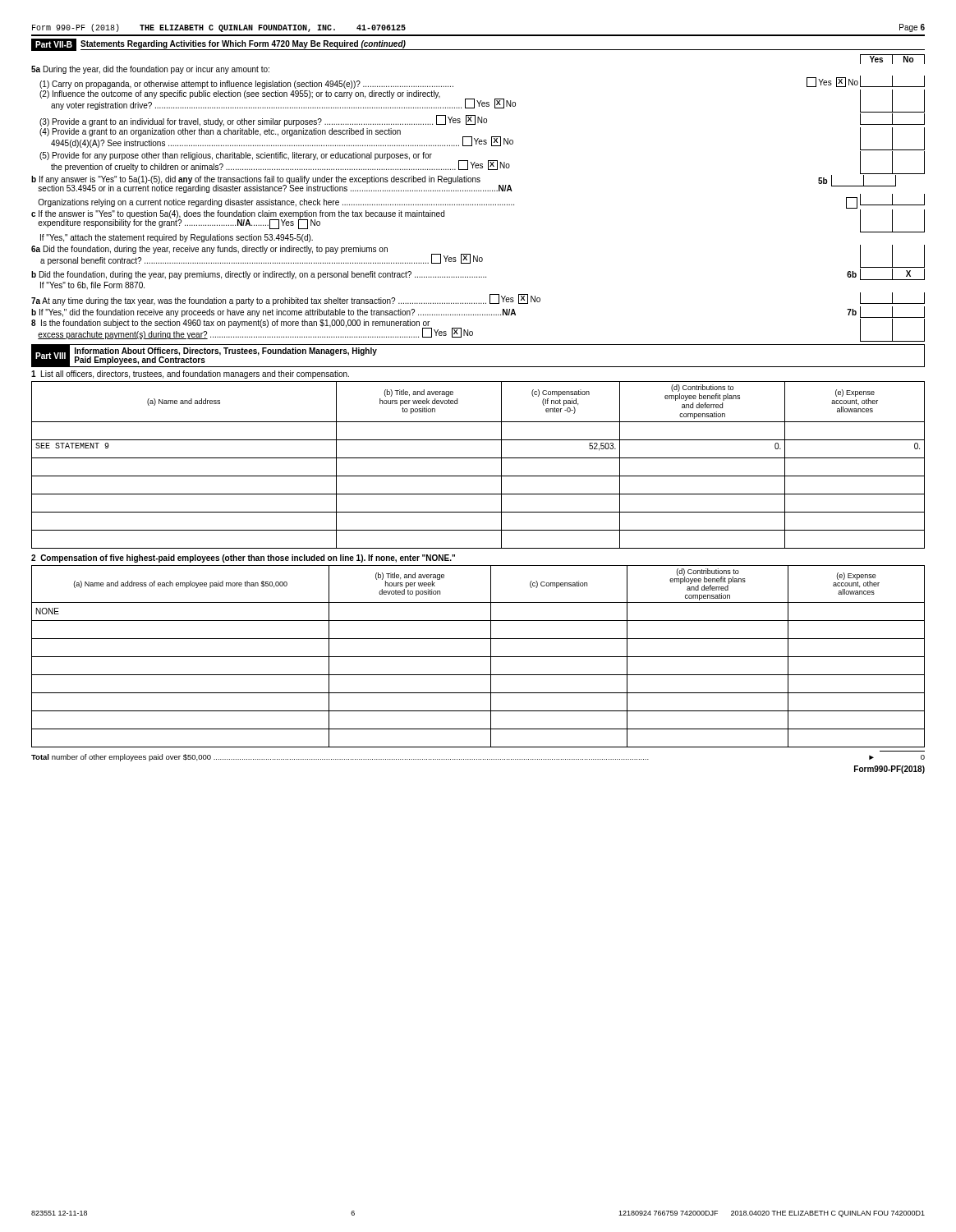Viewport: 956px width, 1232px height.
Task: Navigate to the block starting "Organizations relying on a"
Action: pos(478,201)
